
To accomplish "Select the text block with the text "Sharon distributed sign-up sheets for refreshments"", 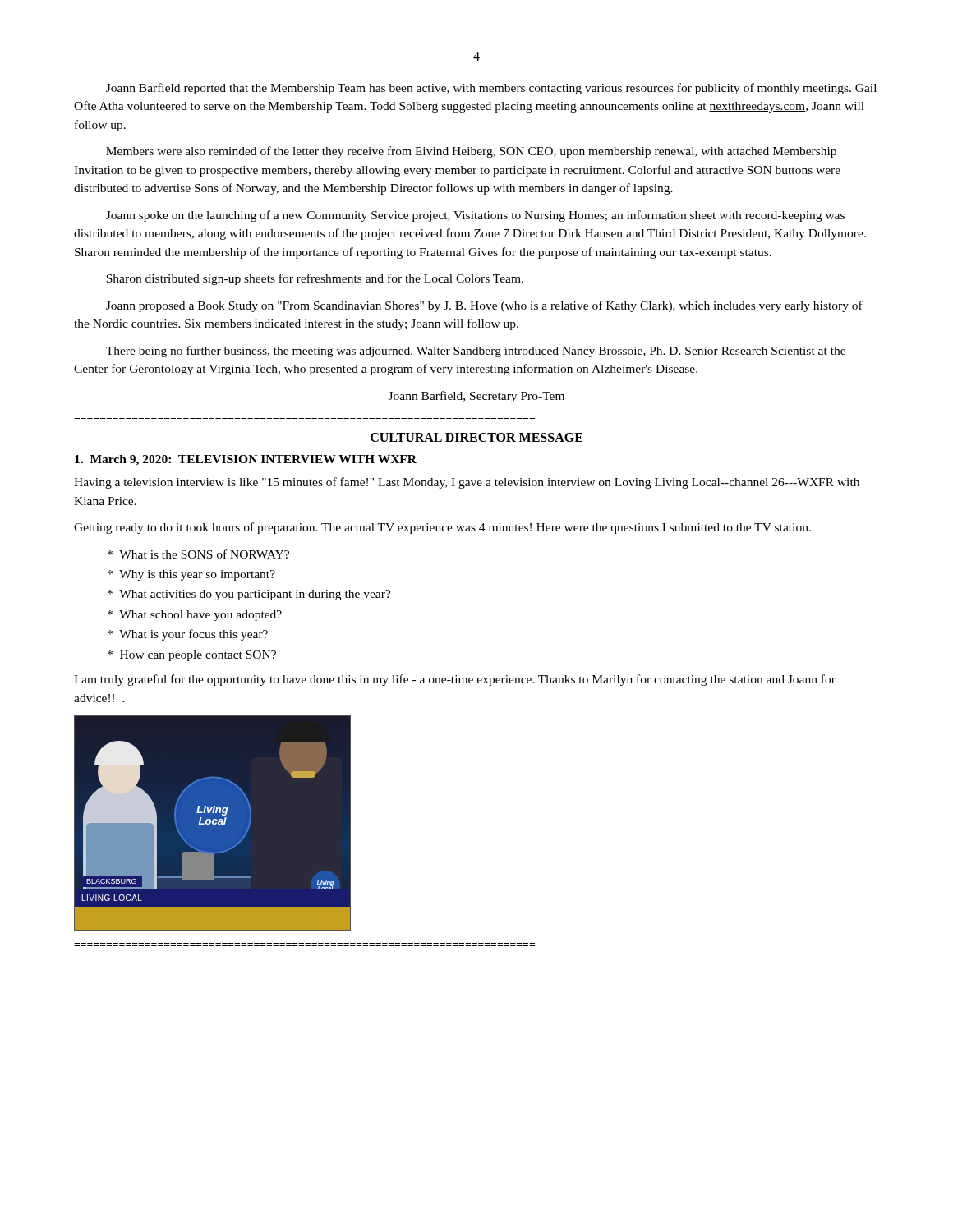I will click(315, 278).
